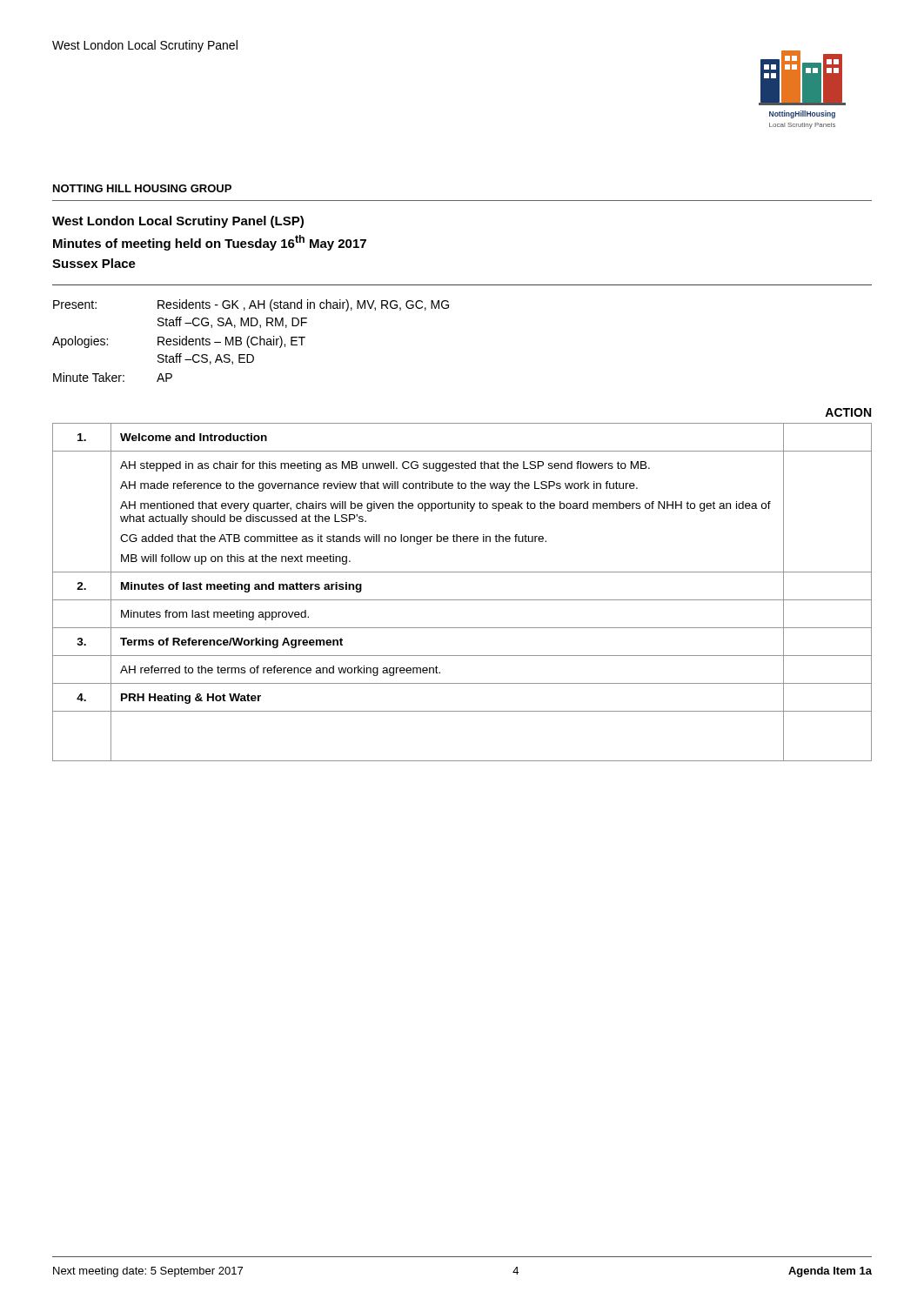Select the title that says "West London Local Scrutiny Panel"
This screenshot has width=924, height=1305.
coord(178,221)
